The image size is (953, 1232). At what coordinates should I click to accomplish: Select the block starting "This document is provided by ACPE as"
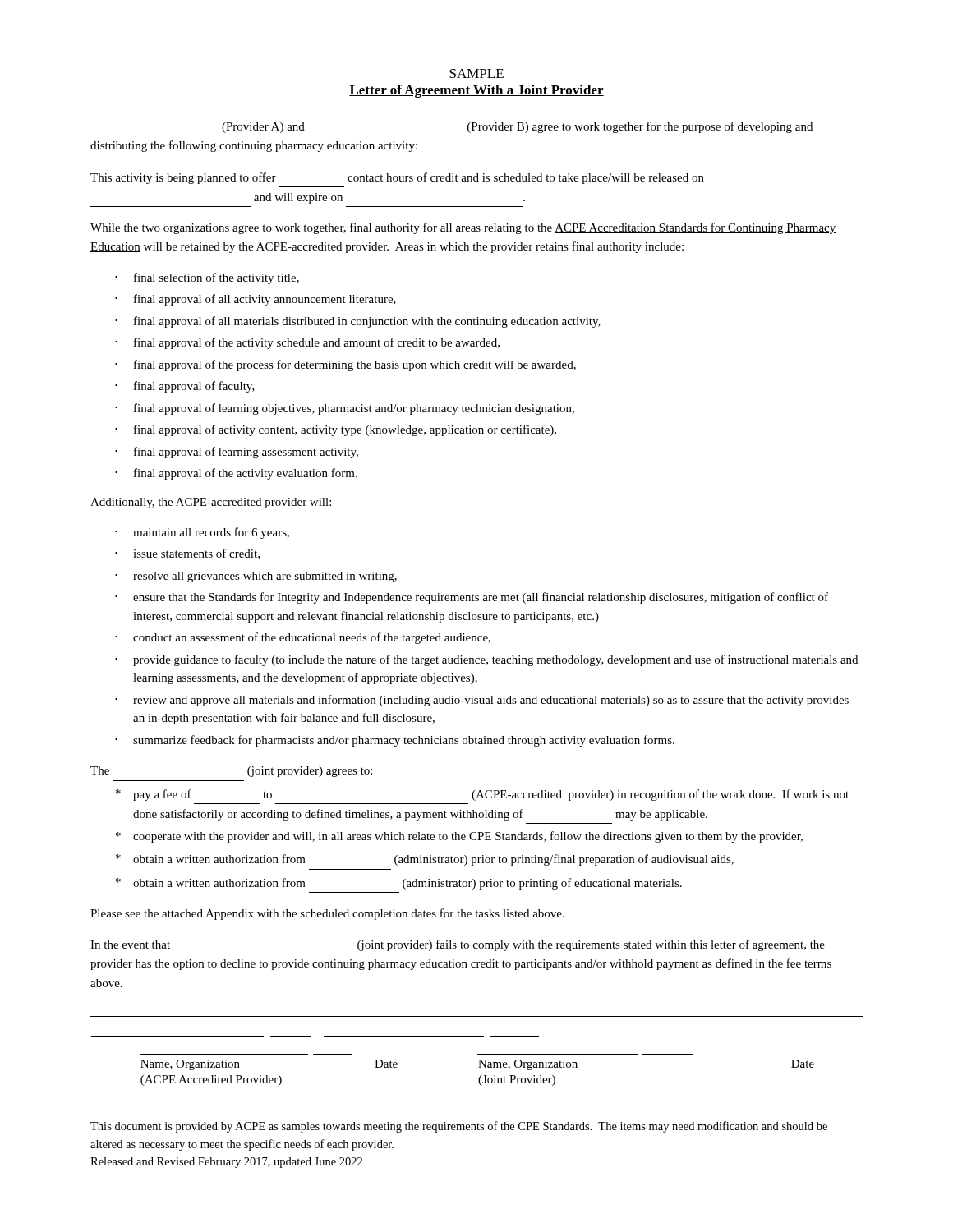pyautogui.click(x=459, y=1127)
